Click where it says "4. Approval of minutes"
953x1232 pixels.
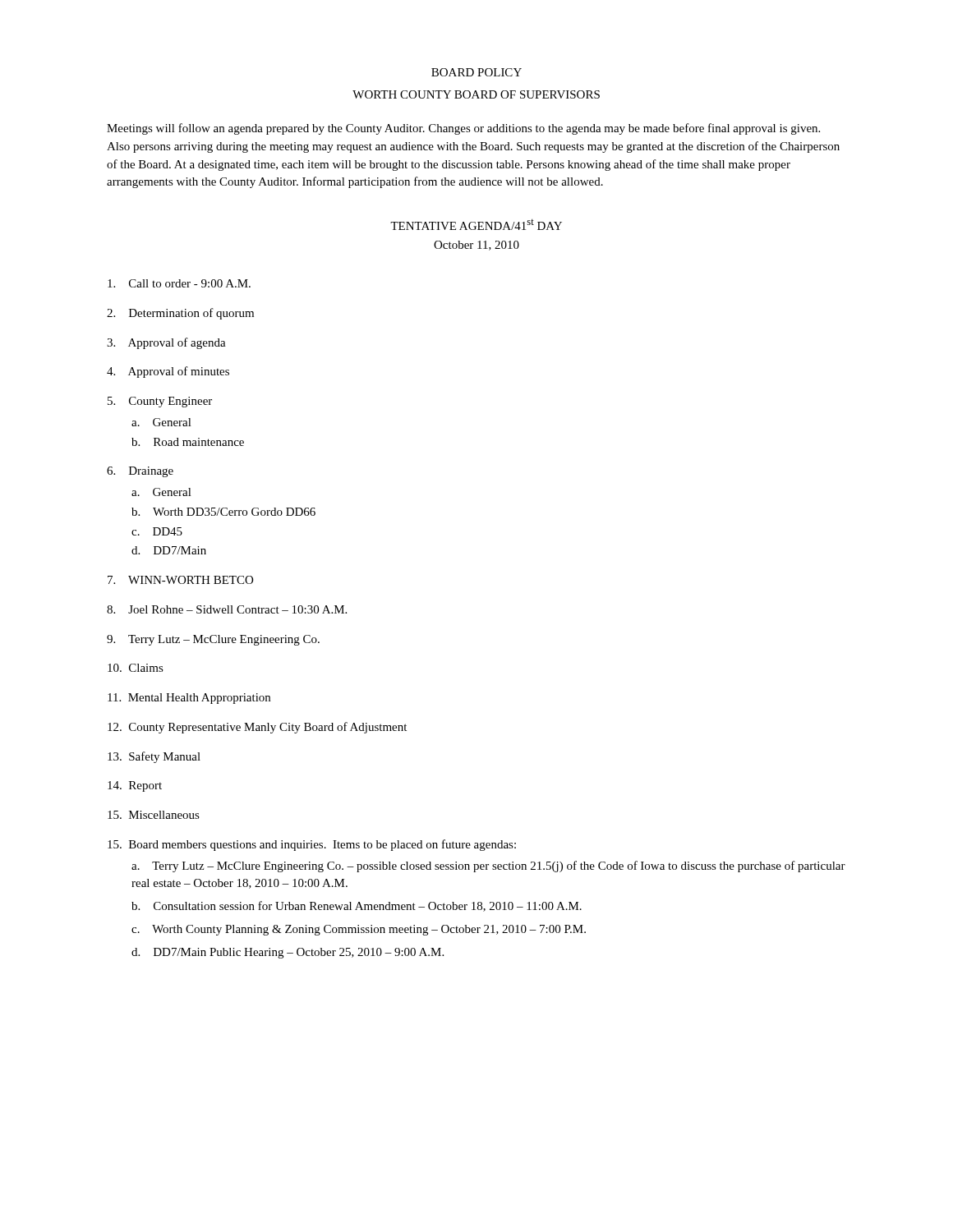pyautogui.click(x=168, y=371)
